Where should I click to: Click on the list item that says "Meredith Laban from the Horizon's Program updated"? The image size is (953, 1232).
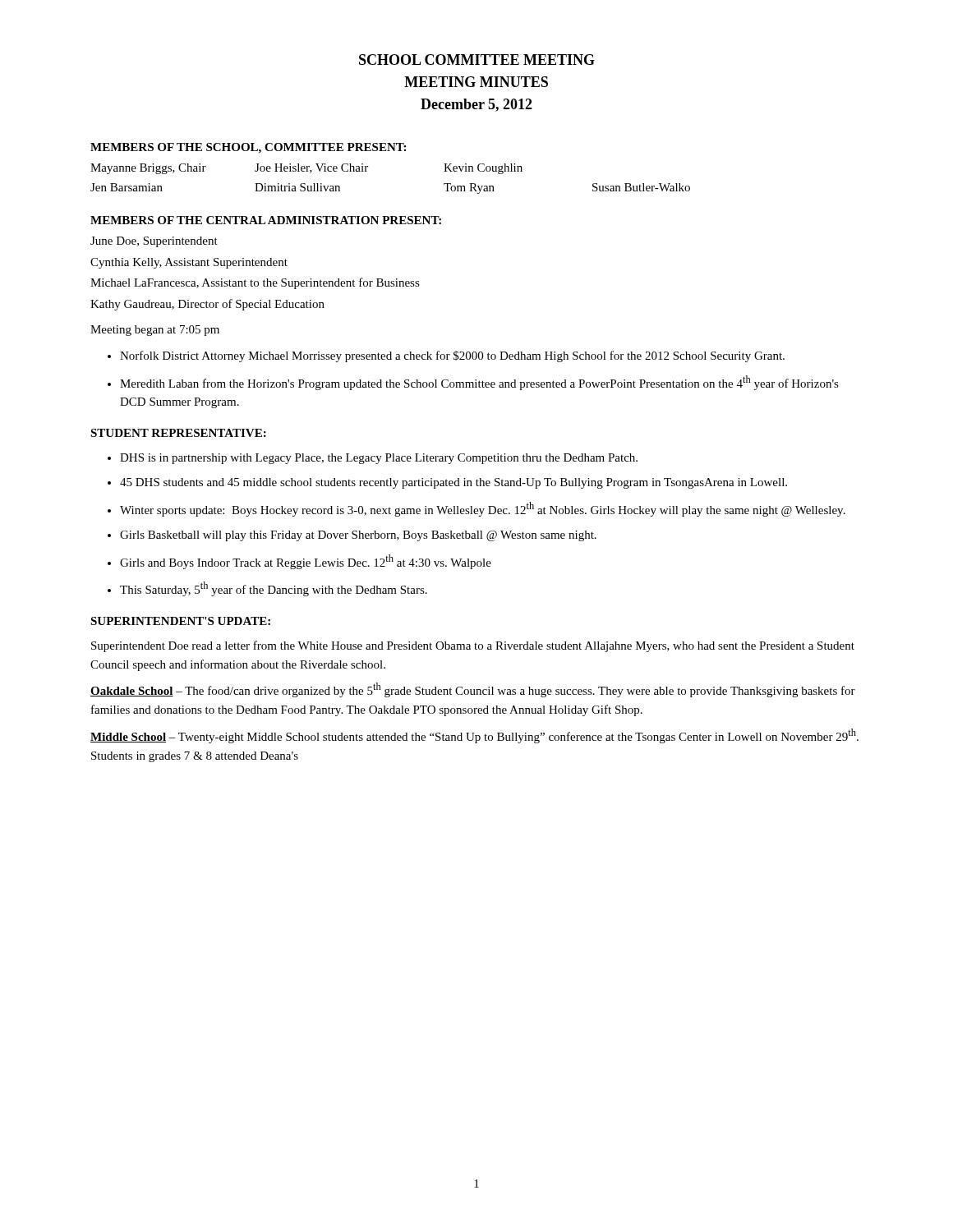[479, 391]
